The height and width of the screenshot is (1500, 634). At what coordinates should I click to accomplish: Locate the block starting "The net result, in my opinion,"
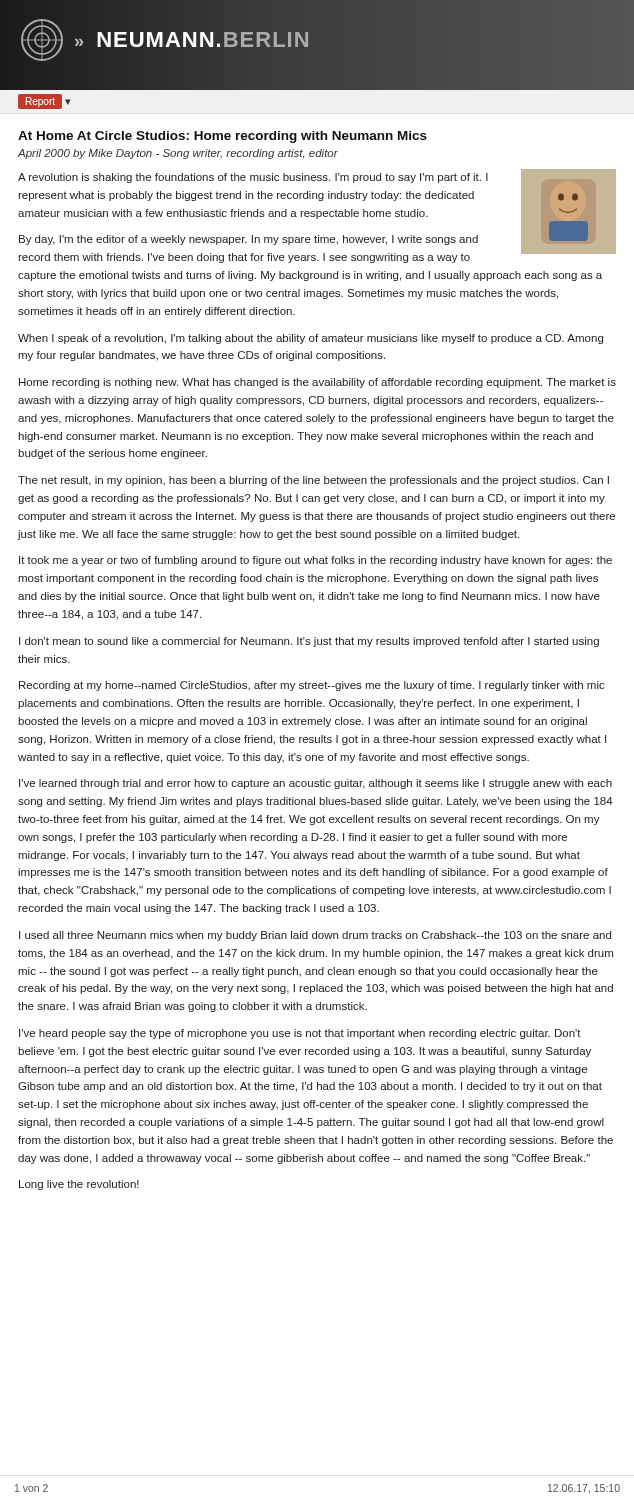(x=317, y=508)
